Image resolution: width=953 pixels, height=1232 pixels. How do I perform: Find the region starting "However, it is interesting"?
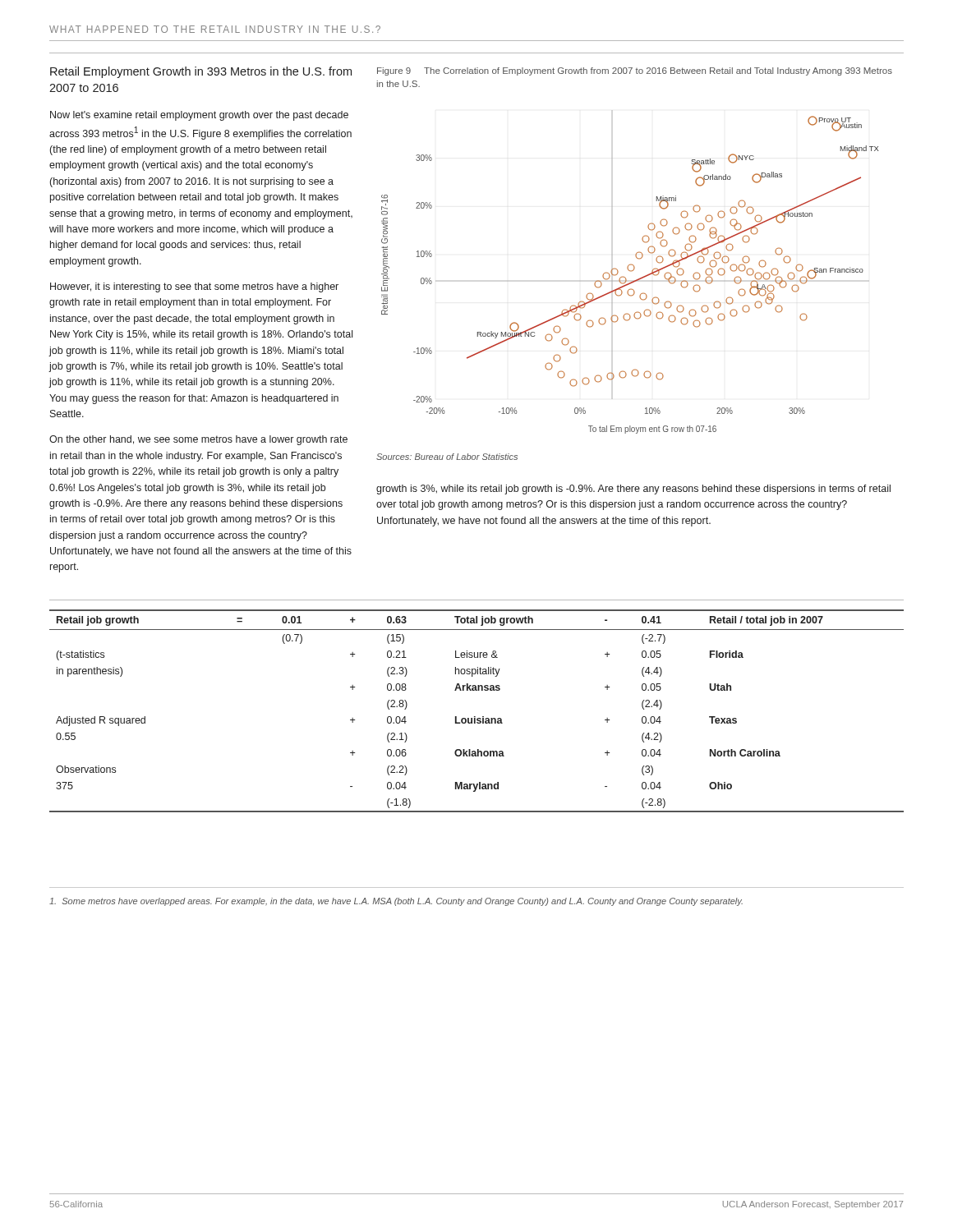point(201,350)
